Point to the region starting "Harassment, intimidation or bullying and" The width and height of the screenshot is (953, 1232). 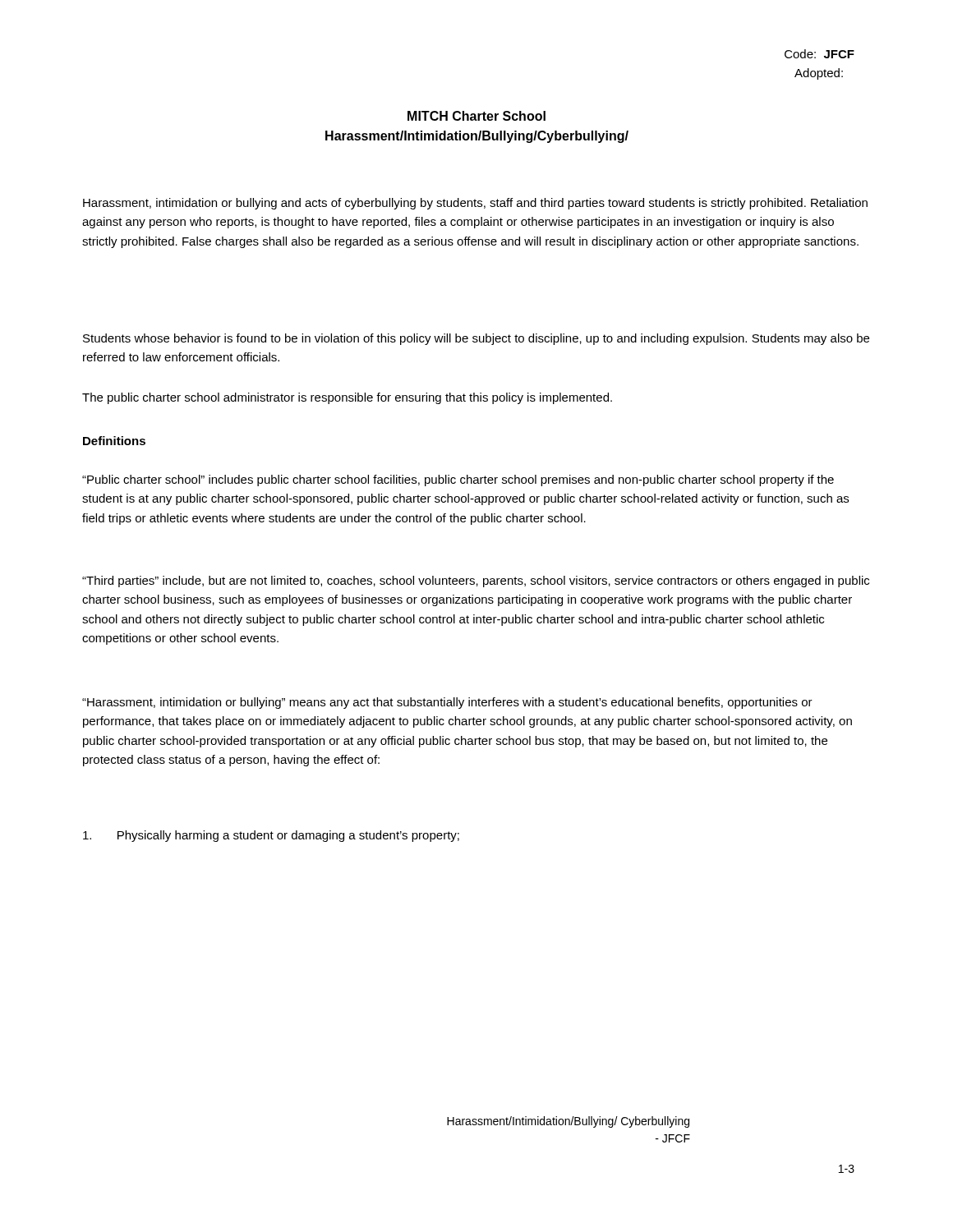tap(475, 222)
